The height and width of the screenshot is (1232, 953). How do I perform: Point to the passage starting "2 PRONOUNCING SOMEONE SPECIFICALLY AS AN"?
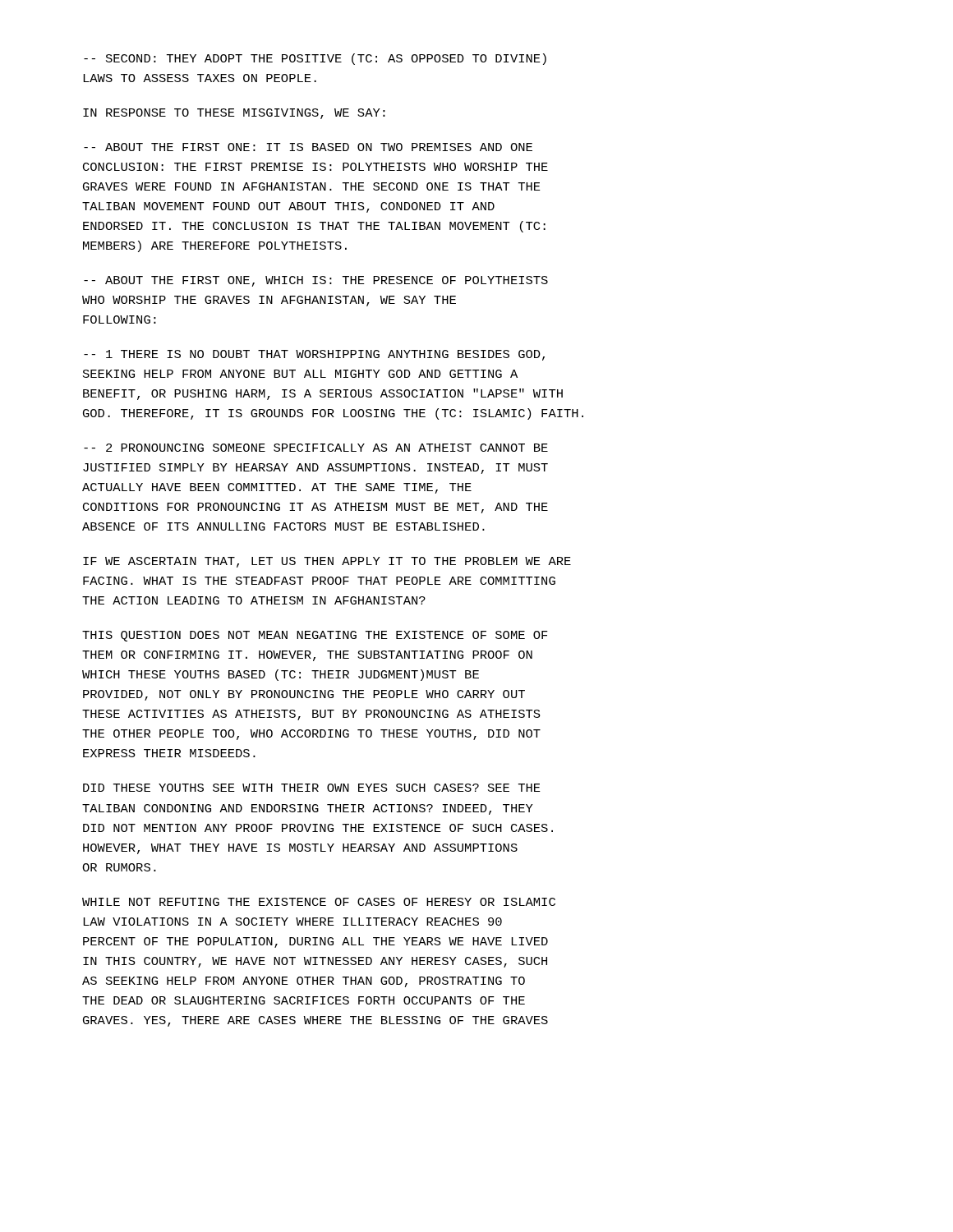(x=315, y=488)
